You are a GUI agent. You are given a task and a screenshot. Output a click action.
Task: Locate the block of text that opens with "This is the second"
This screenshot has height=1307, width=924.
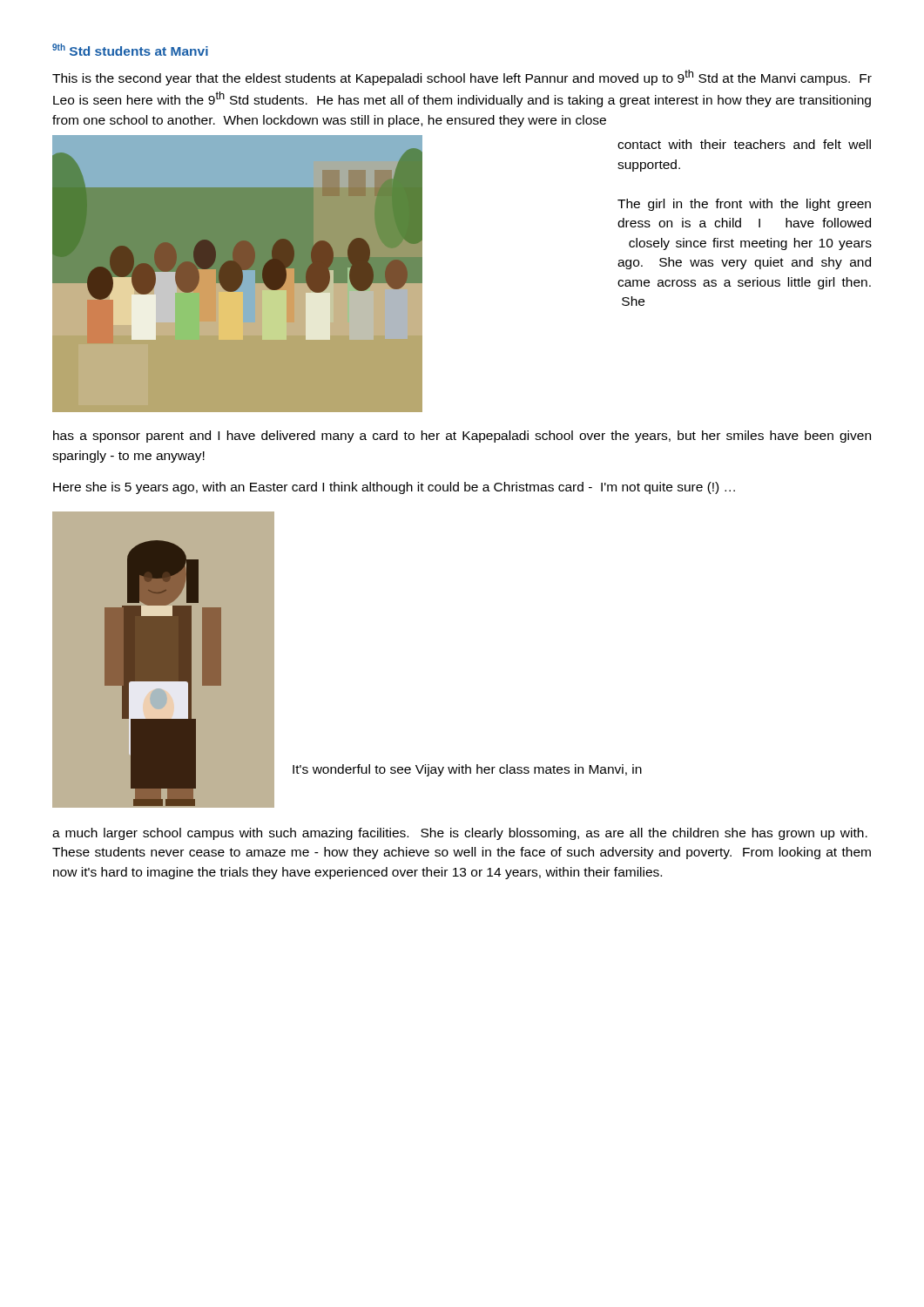[462, 78]
